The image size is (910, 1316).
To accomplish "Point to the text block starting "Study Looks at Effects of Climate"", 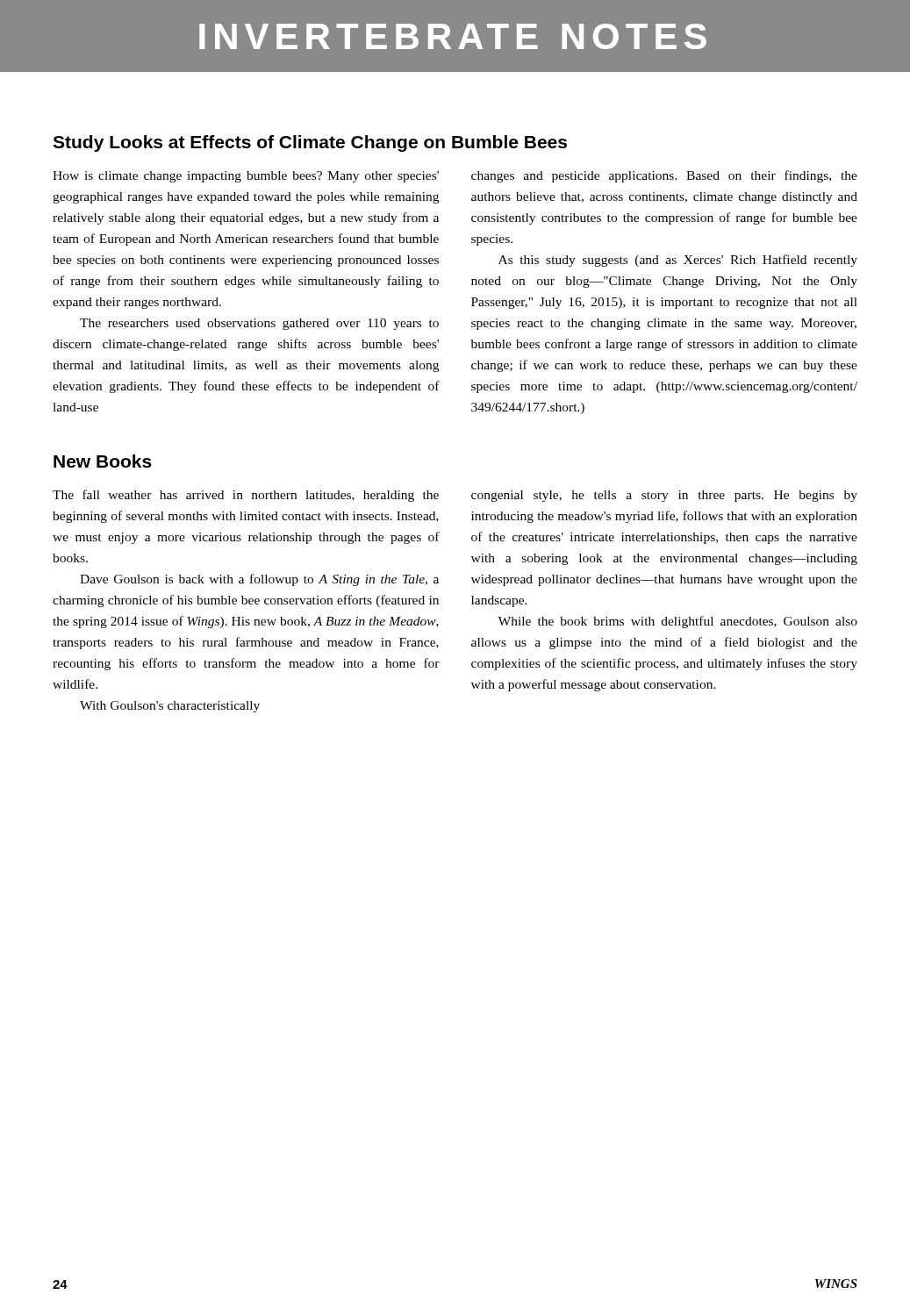I will click(x=310, y=142).
